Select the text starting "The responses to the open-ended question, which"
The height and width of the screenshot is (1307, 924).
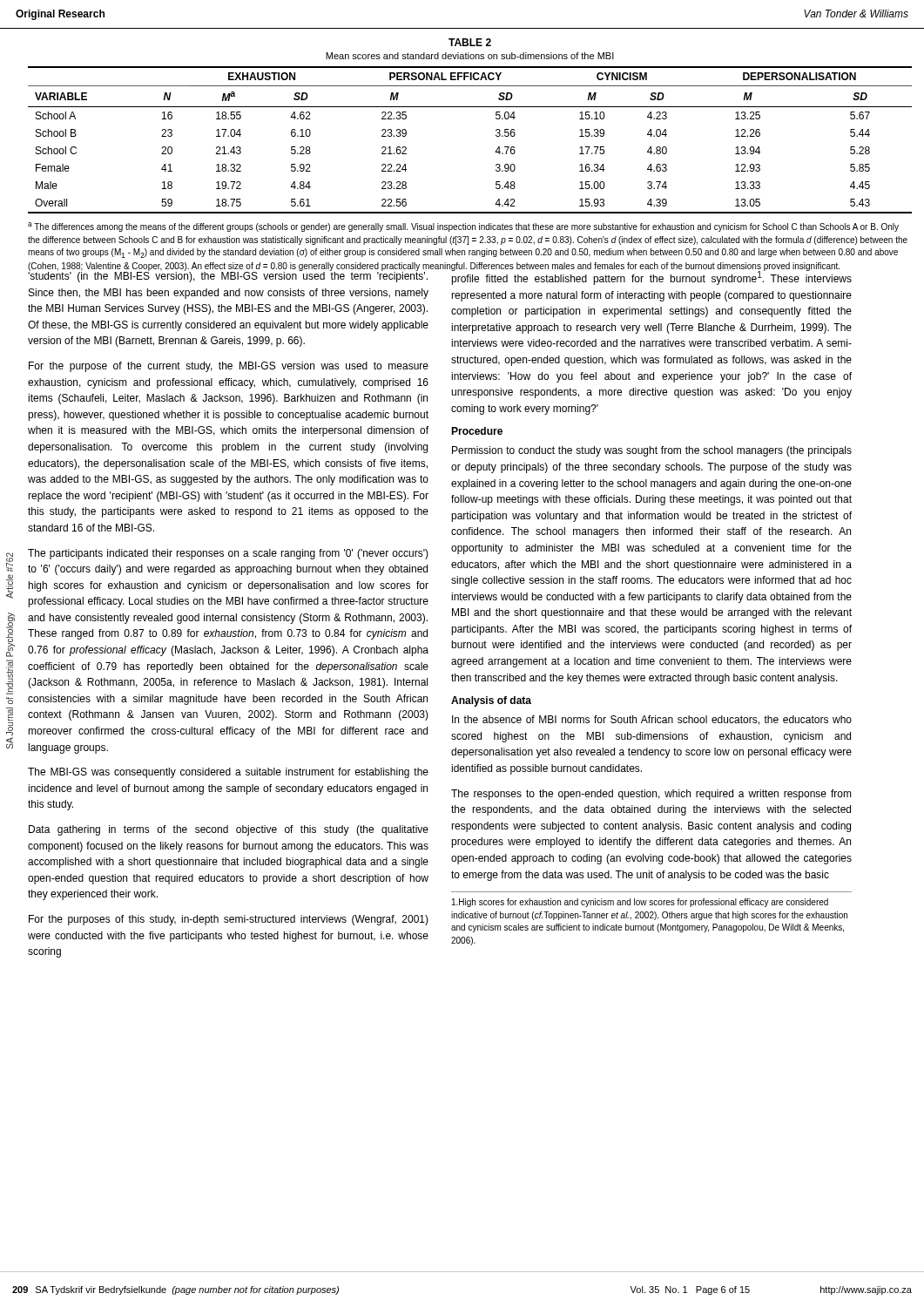click(651, 834)
